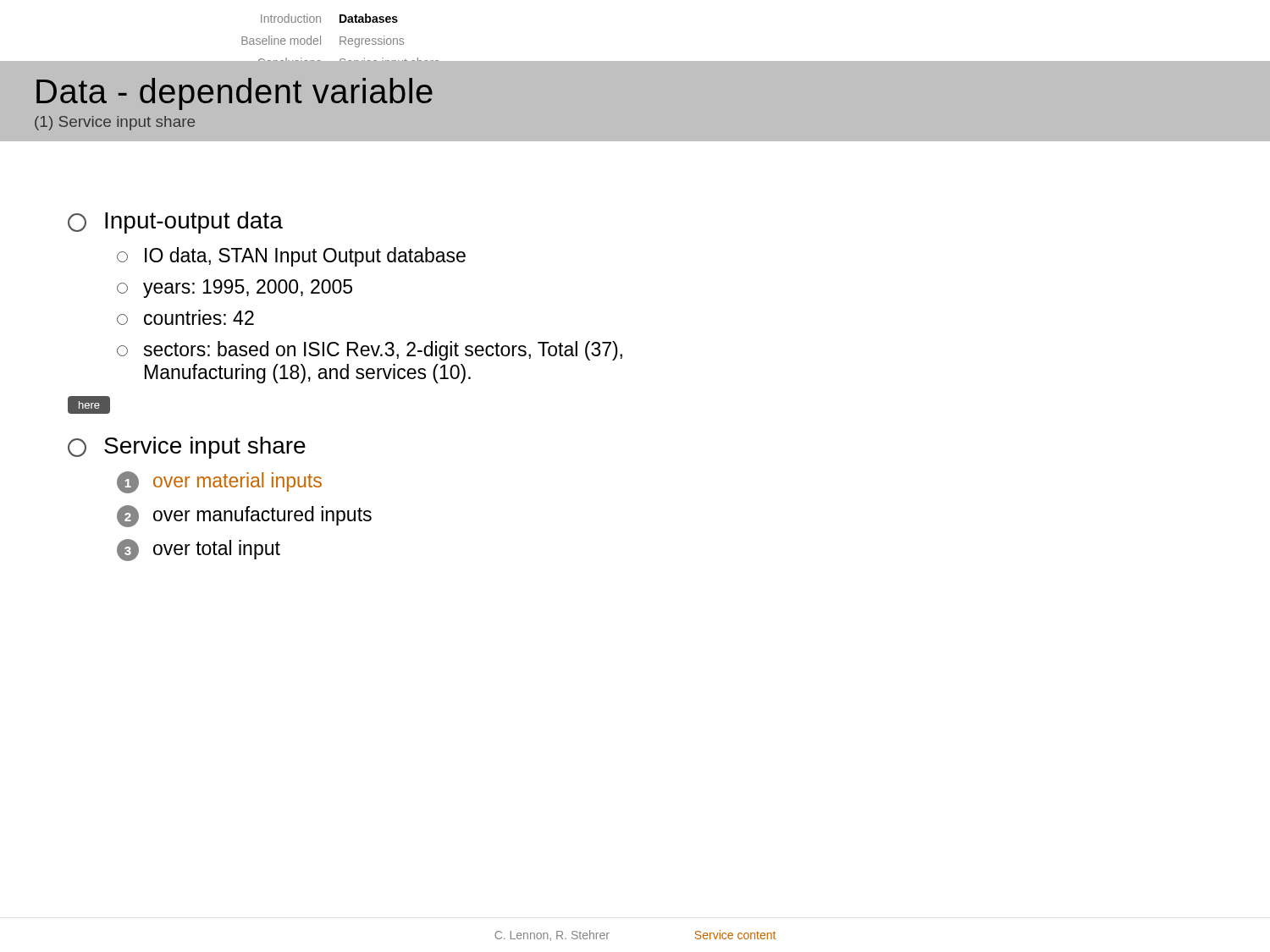1270x952 pixels.
Task: Locate the element starting "Input-output data"
Action: click(x=175, y=221)
